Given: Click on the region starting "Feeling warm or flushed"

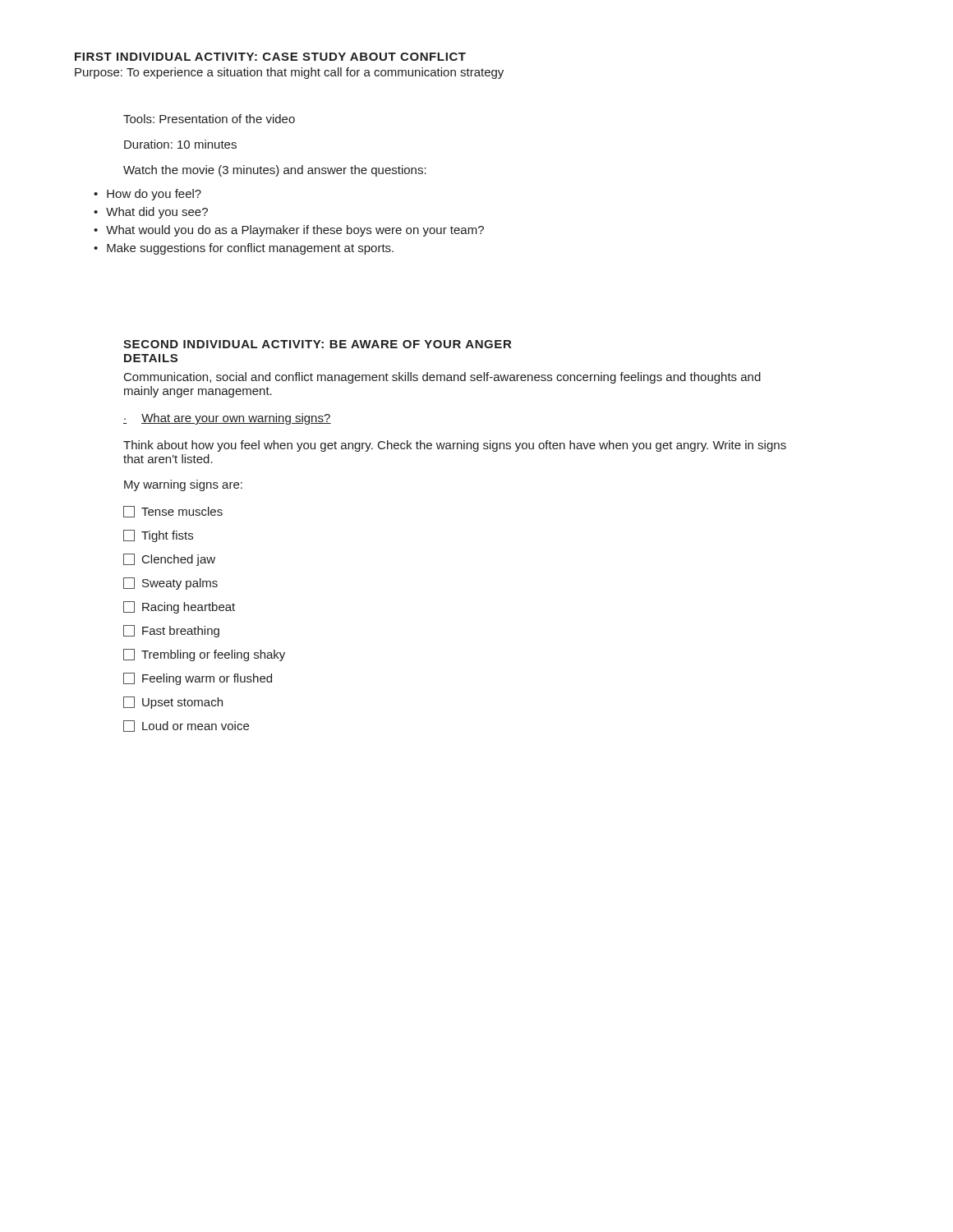Looking at the screenshot, I should pyautogui.click(x=198, y=678).
